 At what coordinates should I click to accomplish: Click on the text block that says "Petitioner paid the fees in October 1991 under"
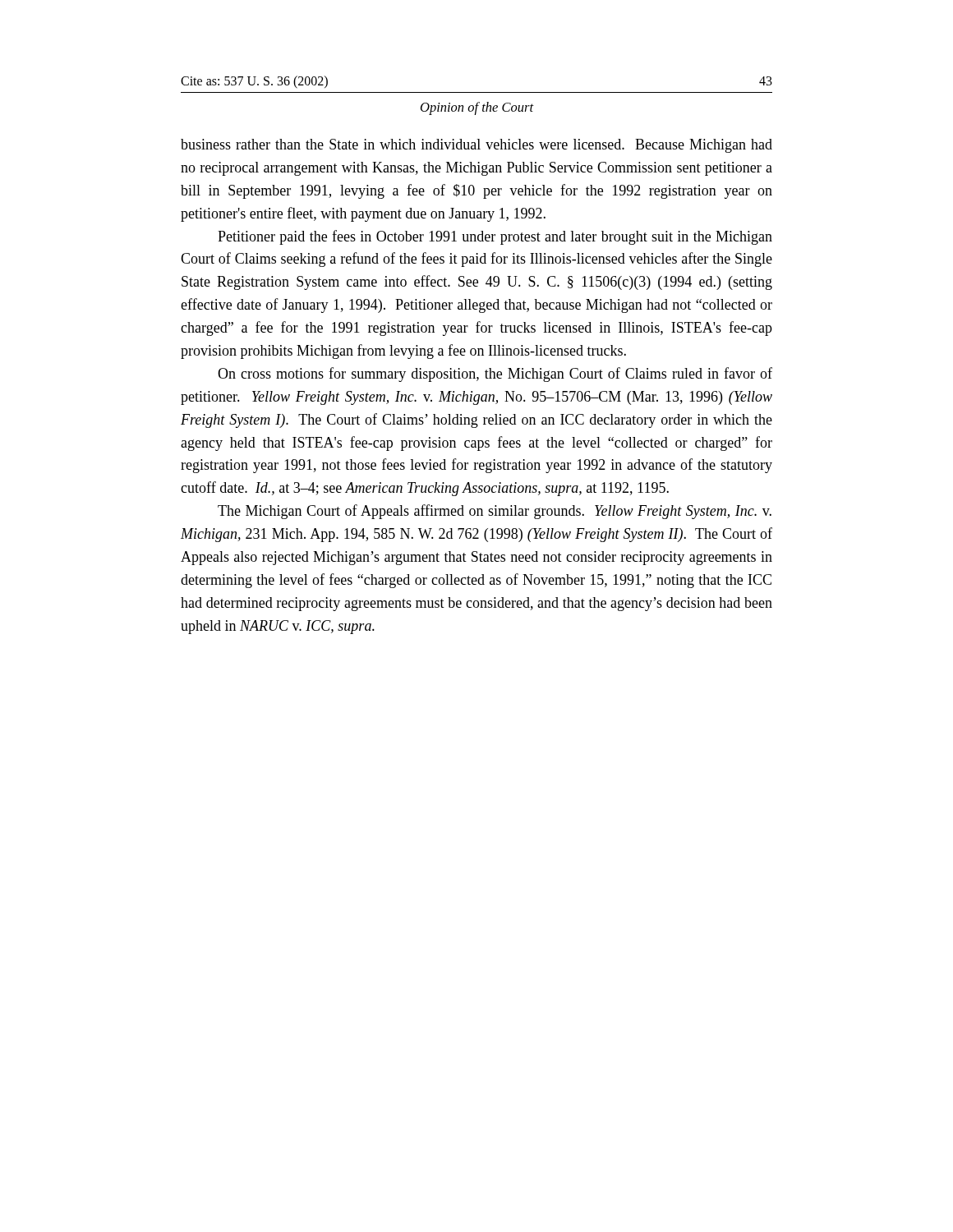(x=476, y=293)
